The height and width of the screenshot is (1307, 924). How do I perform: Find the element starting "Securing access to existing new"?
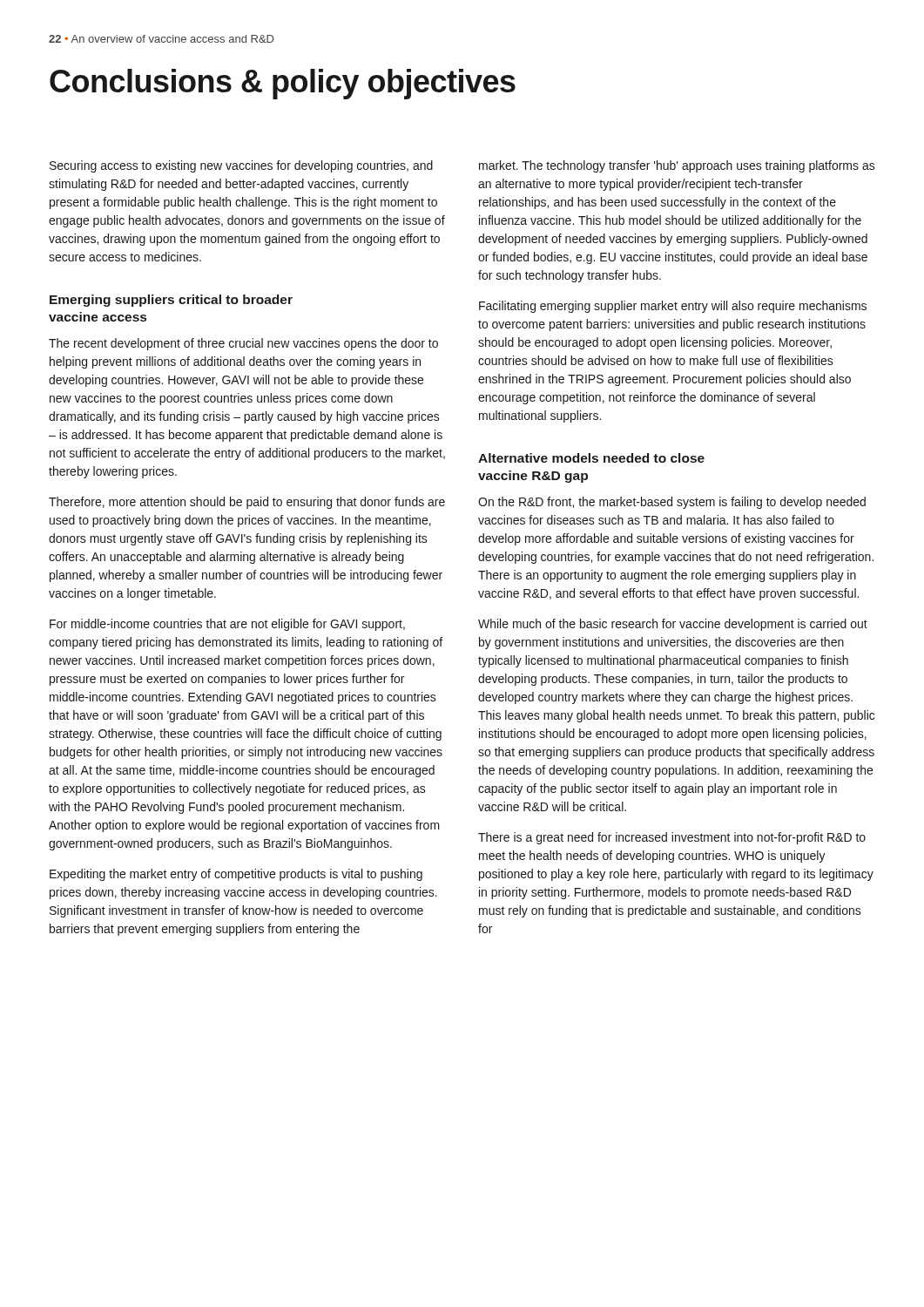point(248,212)
